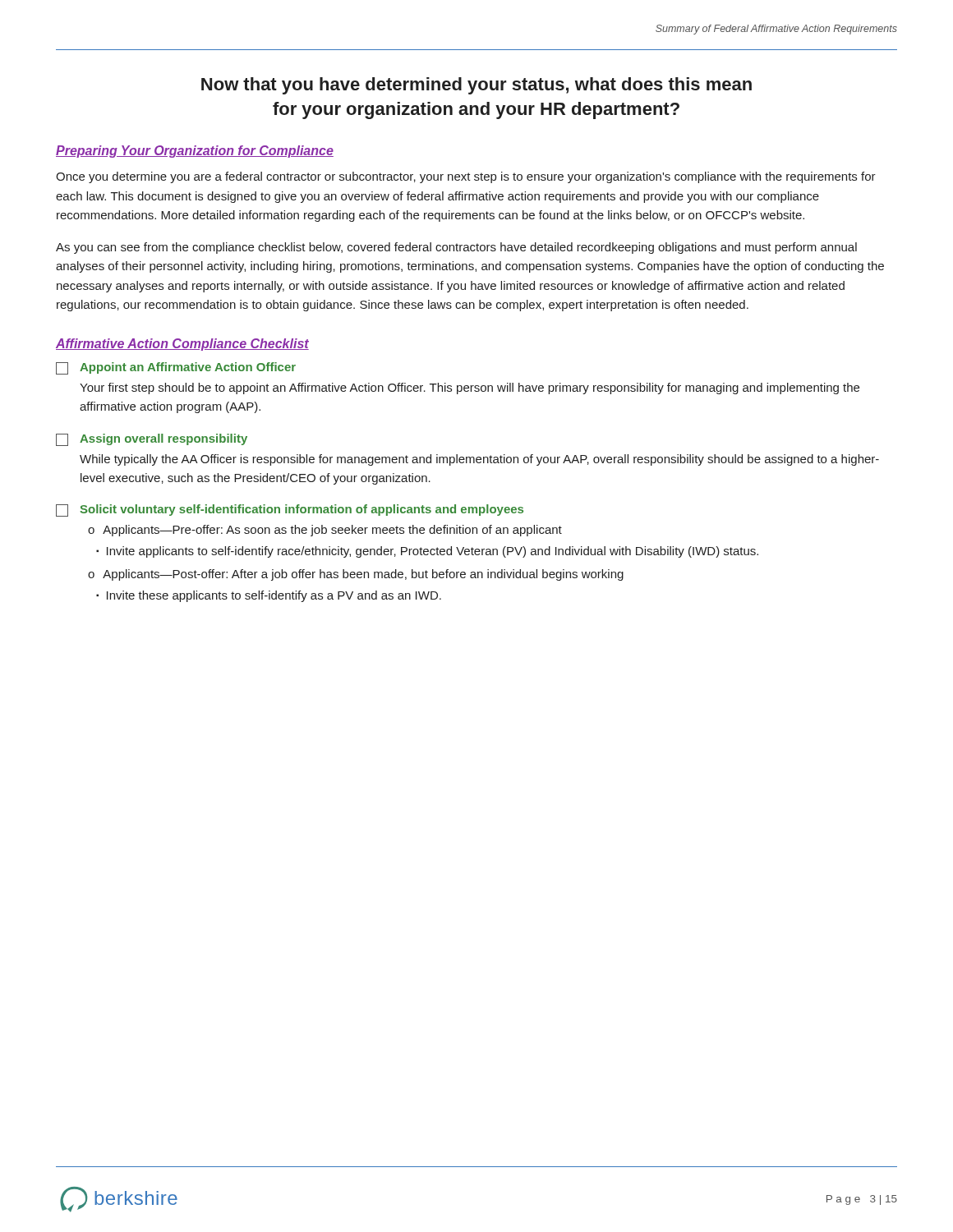The image size is (953, 1232).
Task: Locate the block of text that opens with "Appoint an Affirmative Action Officer"
Action: tap(476, 388)
